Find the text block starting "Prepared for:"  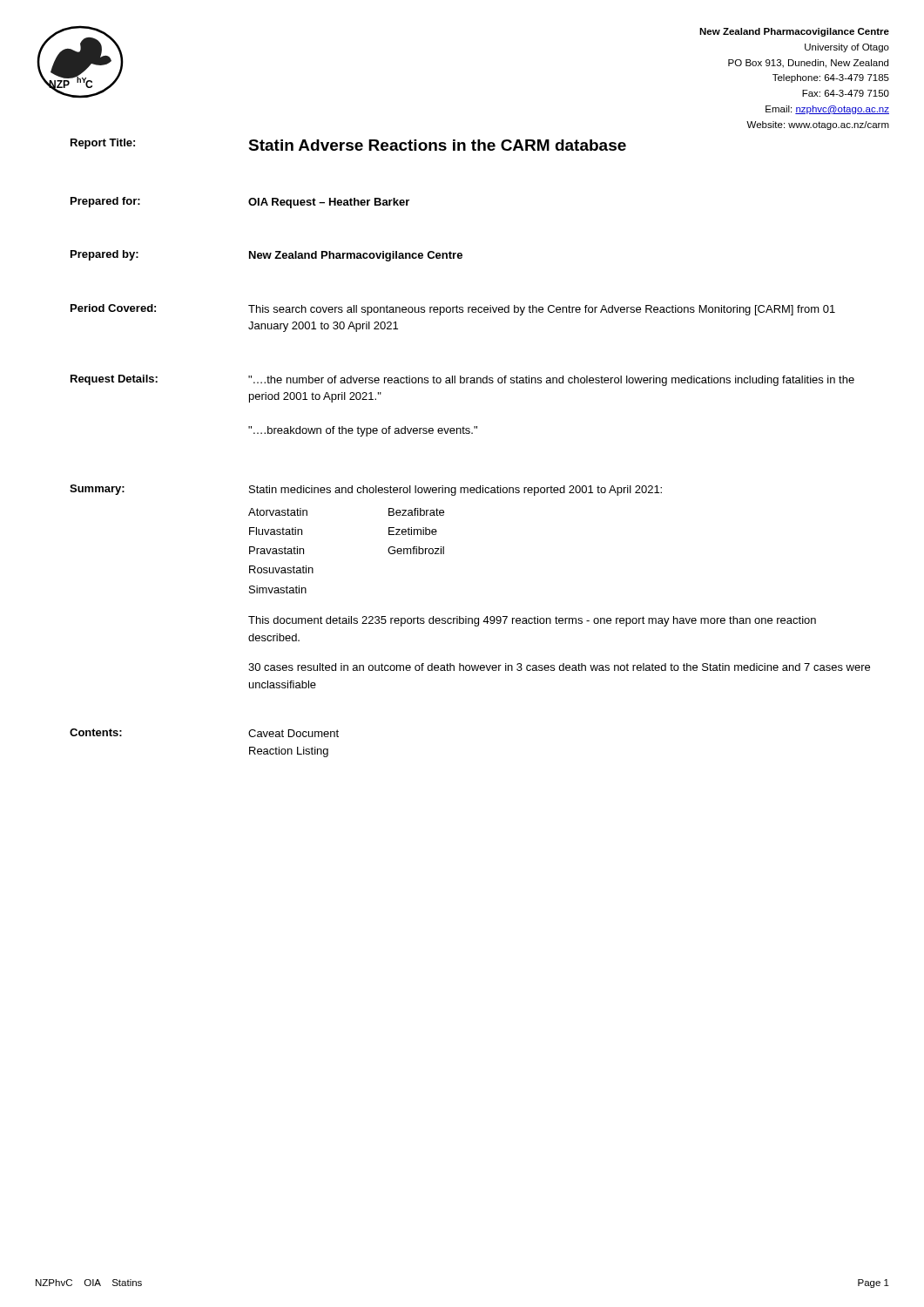tap(105, 201)
